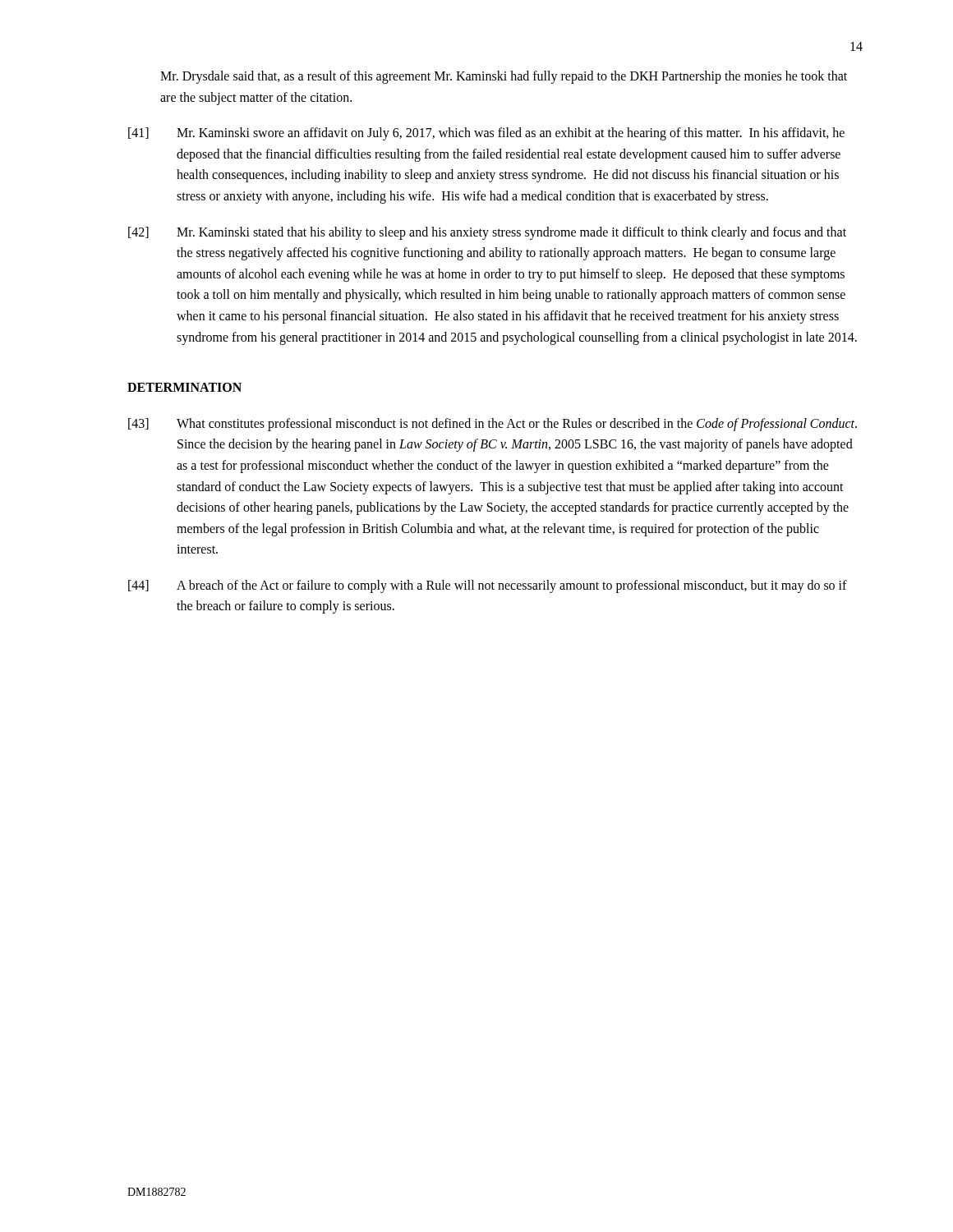Find the element starting "[41] Mr. Kaminski"
This screenshot has height=1232, width=953.
[495, 165]
